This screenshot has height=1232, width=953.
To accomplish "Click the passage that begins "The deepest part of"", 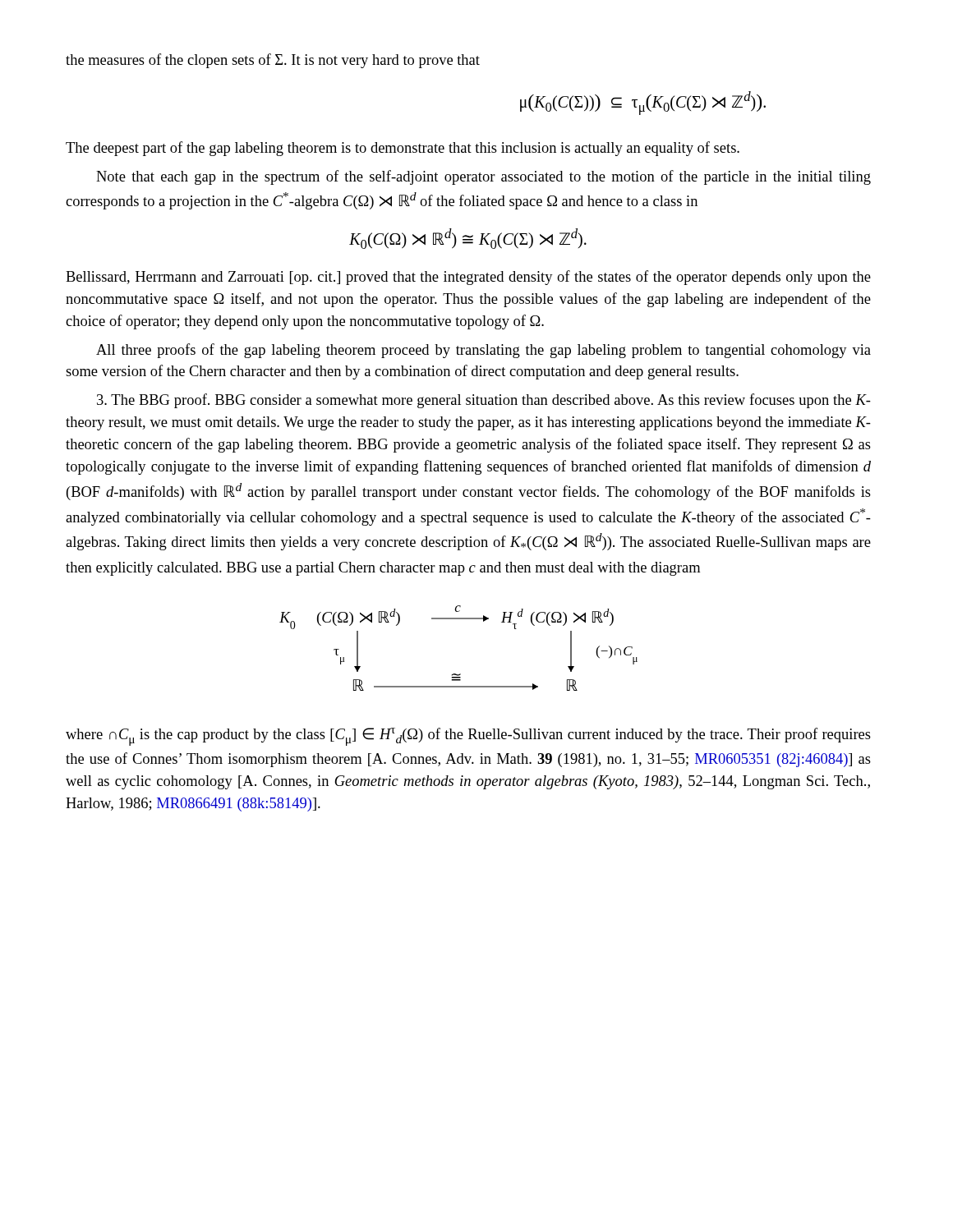I will pyautogui.click(x=403, y=148).
